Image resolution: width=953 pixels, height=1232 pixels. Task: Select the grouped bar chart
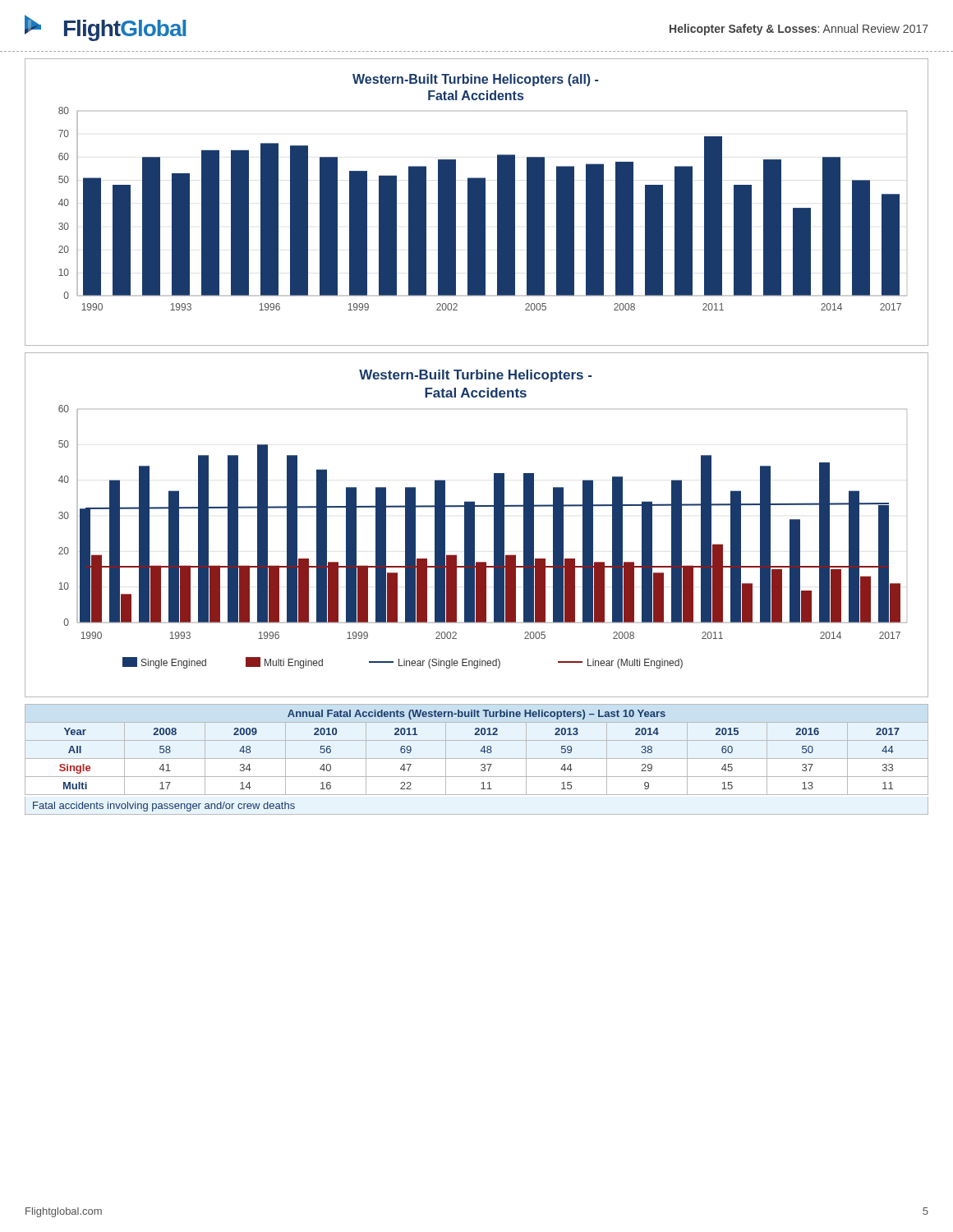(476, 525)
